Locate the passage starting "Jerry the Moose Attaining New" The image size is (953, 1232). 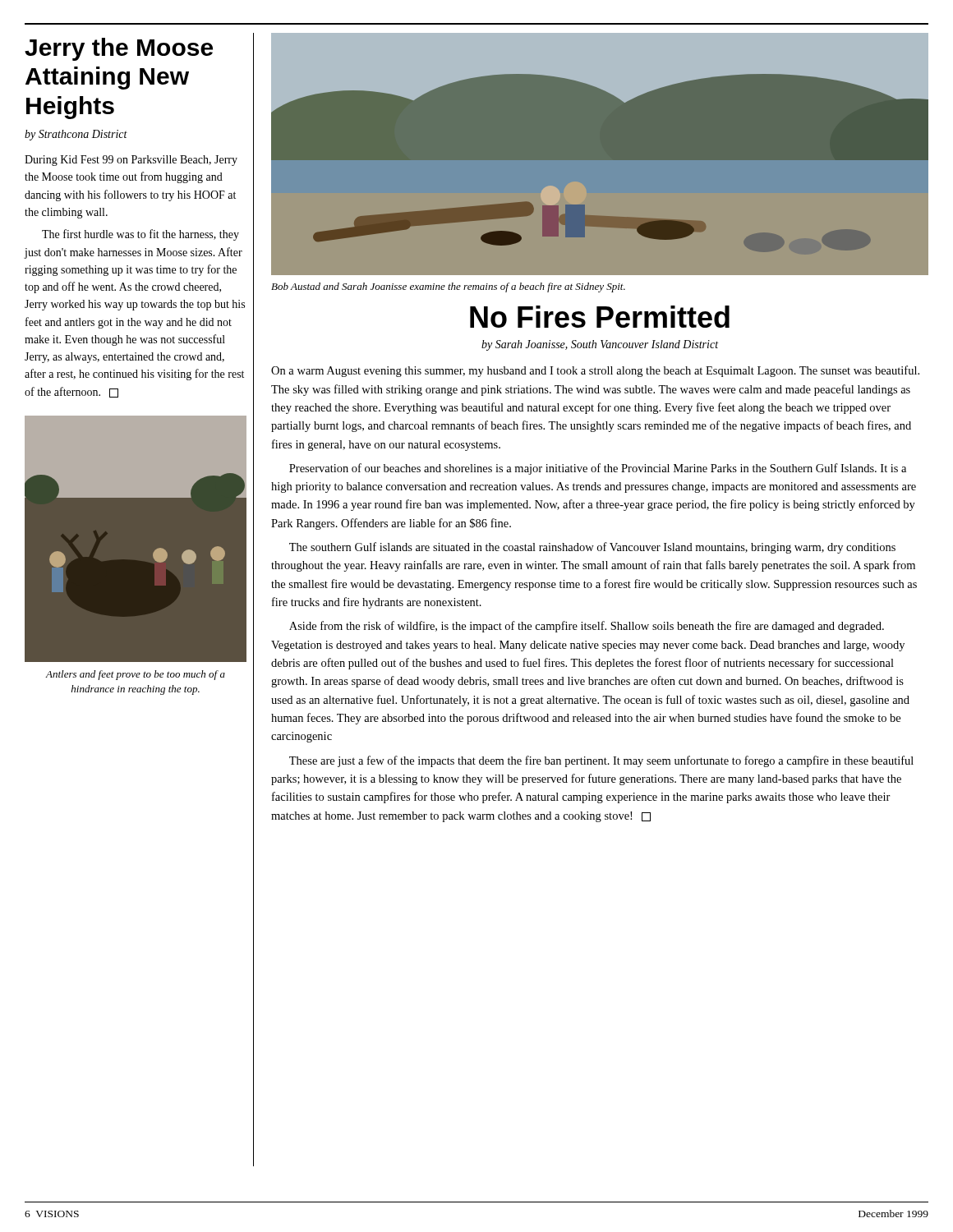(119, 76)
